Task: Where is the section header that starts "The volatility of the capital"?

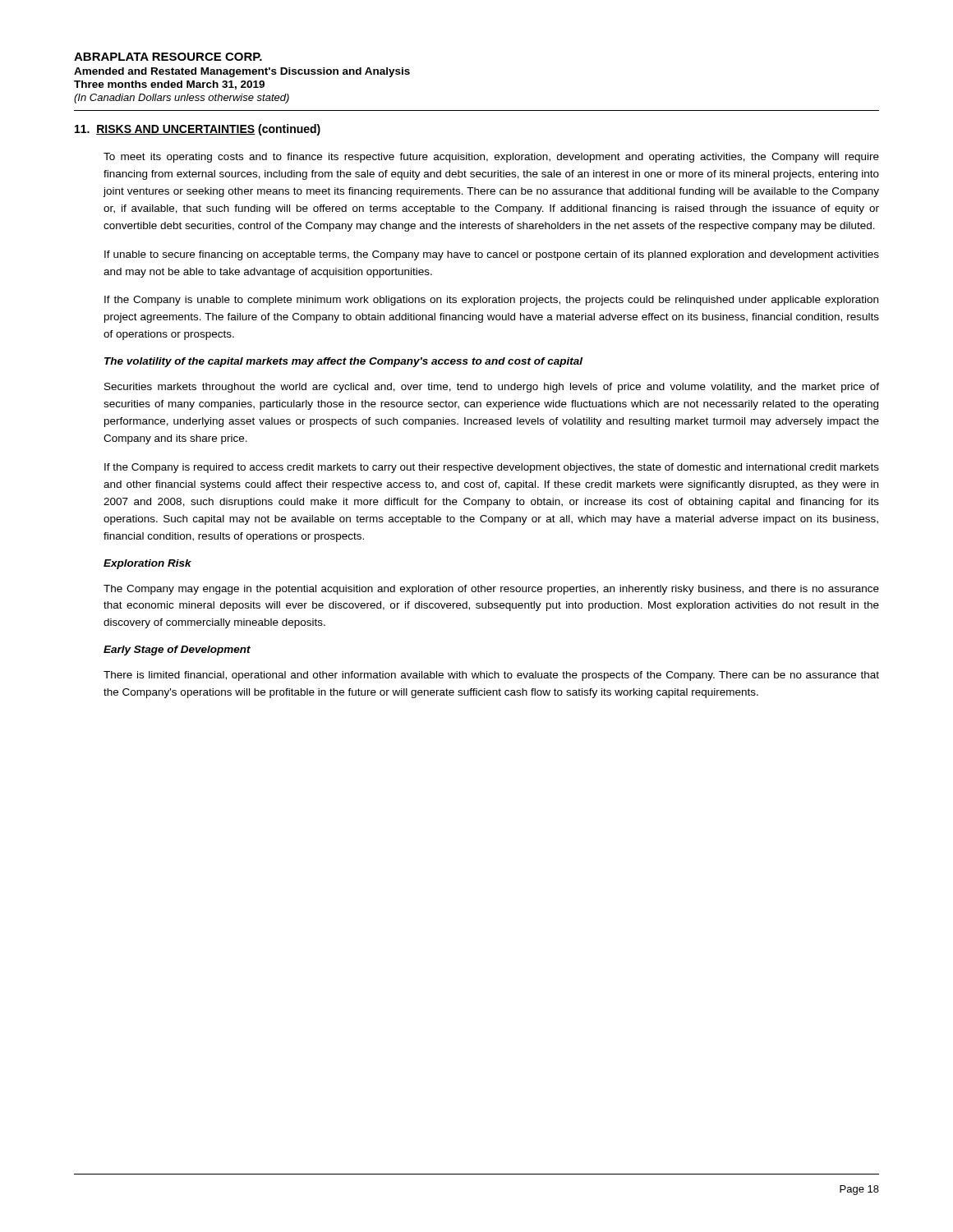Action: coord(343,361)
